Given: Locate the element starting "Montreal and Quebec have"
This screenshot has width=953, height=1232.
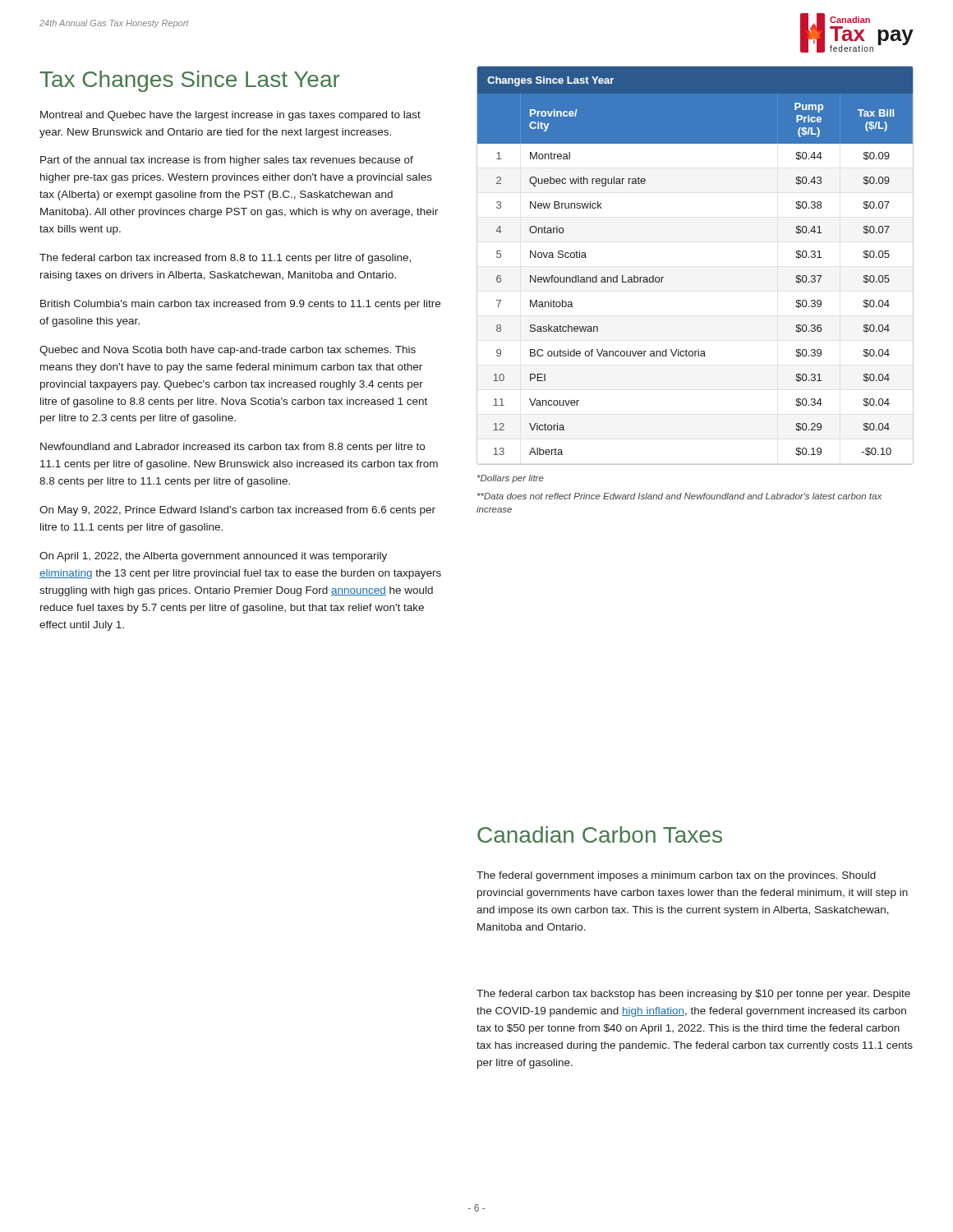Looking at the screenshot, I should (241, 124).
